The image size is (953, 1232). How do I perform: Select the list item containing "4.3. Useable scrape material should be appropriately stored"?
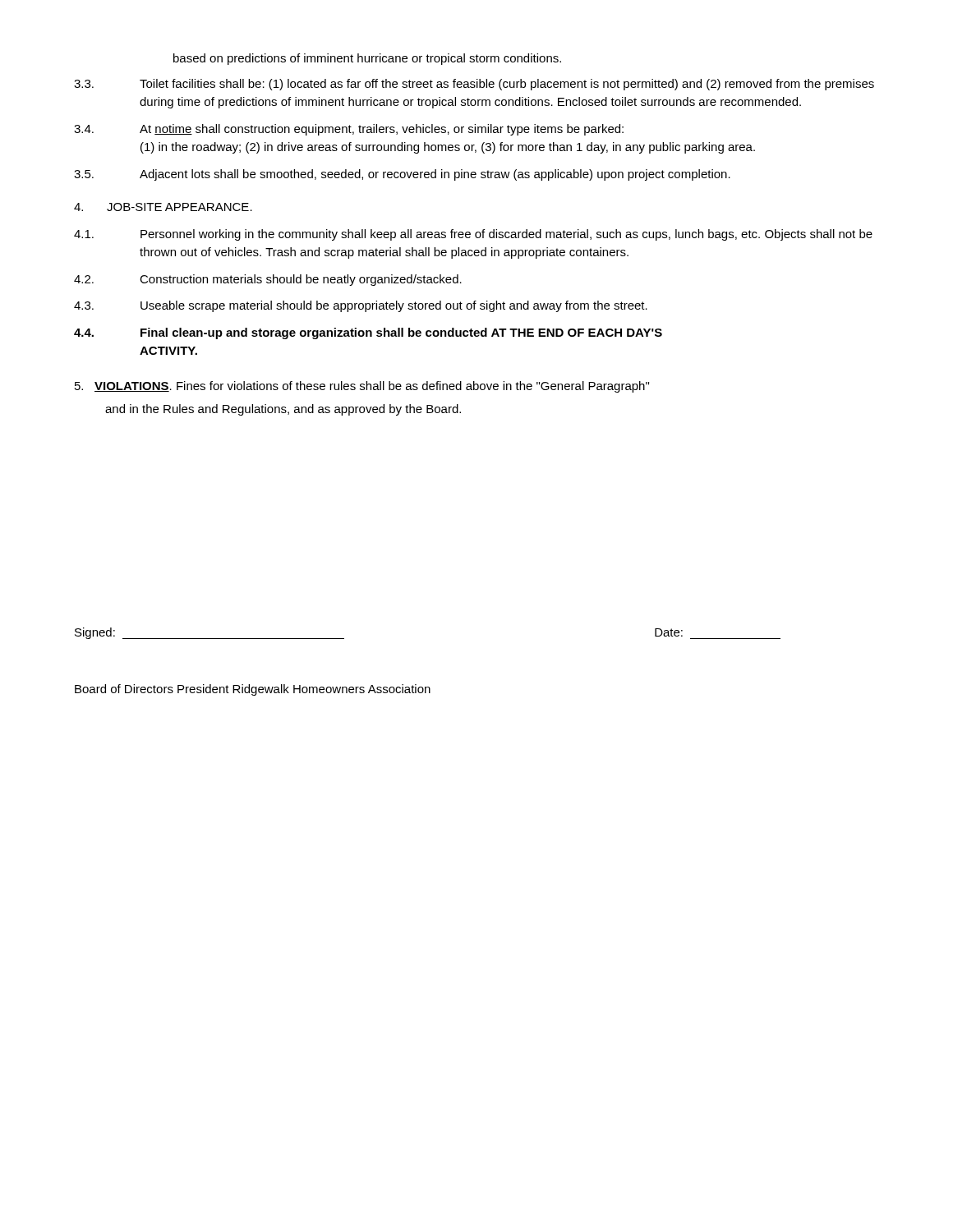click(x=476, y=306)
